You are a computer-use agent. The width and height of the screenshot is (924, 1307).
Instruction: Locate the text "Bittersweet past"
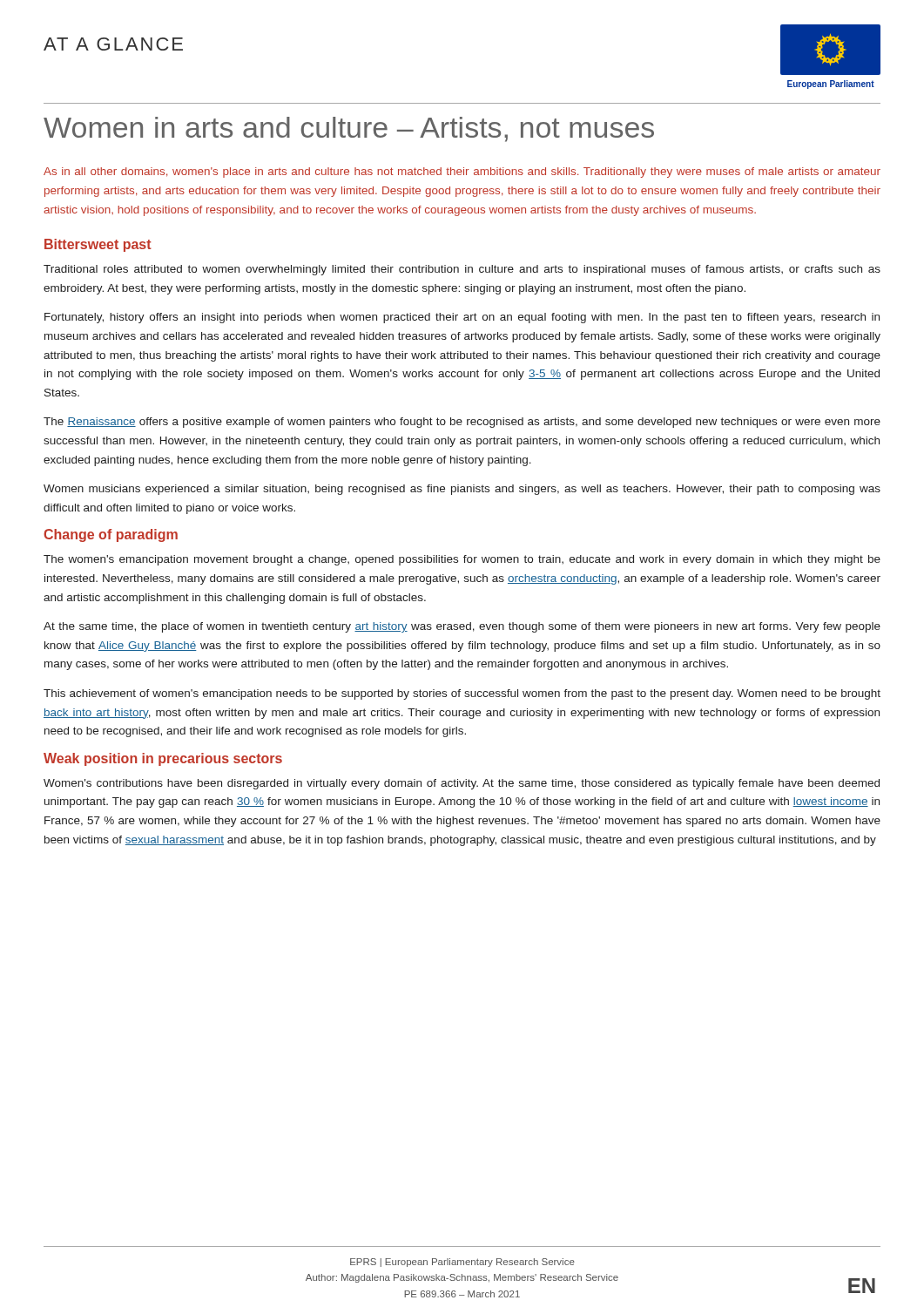(x=97, y=245)
